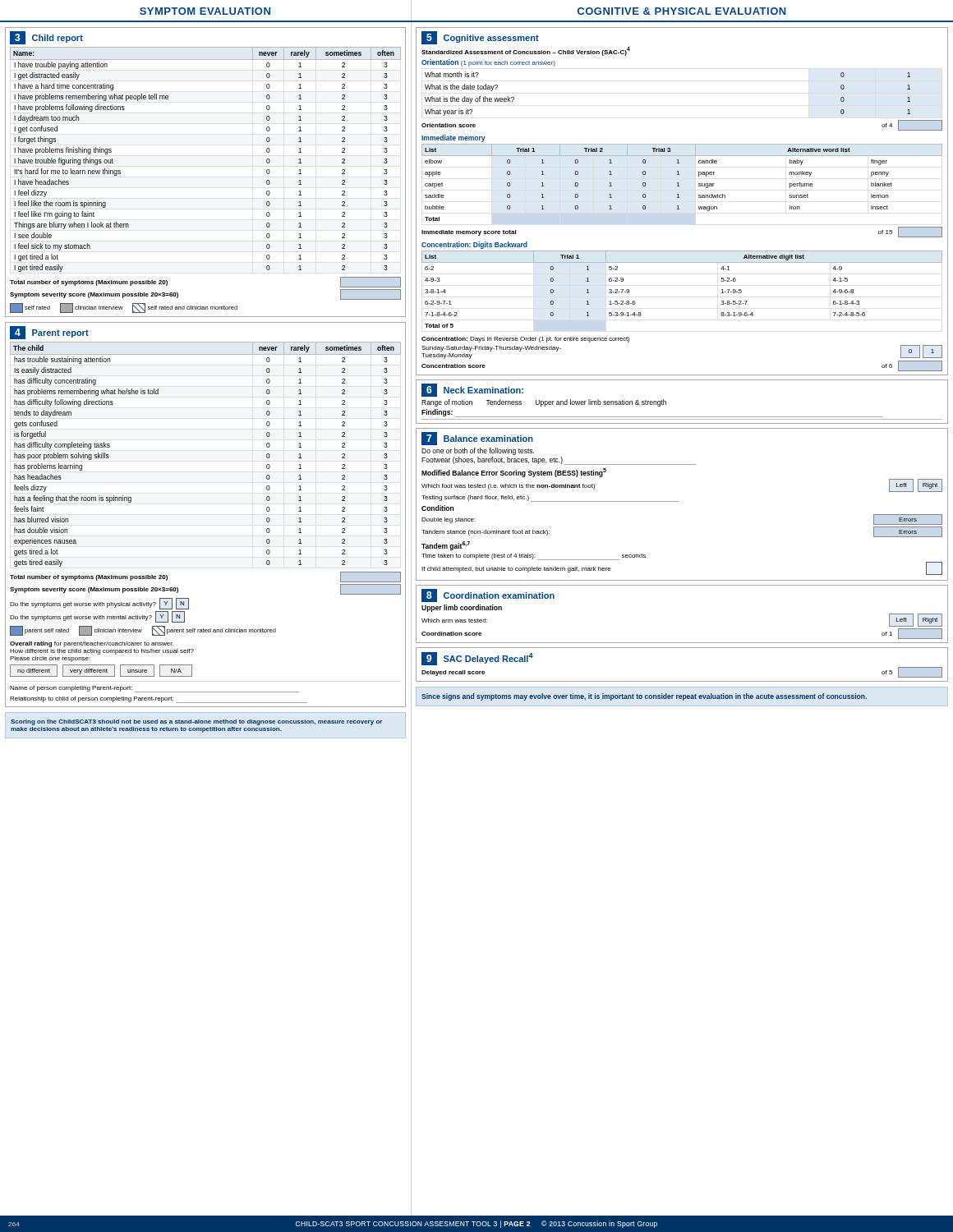This screenshot has height=1232, width=953.
Task: Locate the text block that says "Tandem stance (non-dominant"
Action: pos(474,532)
